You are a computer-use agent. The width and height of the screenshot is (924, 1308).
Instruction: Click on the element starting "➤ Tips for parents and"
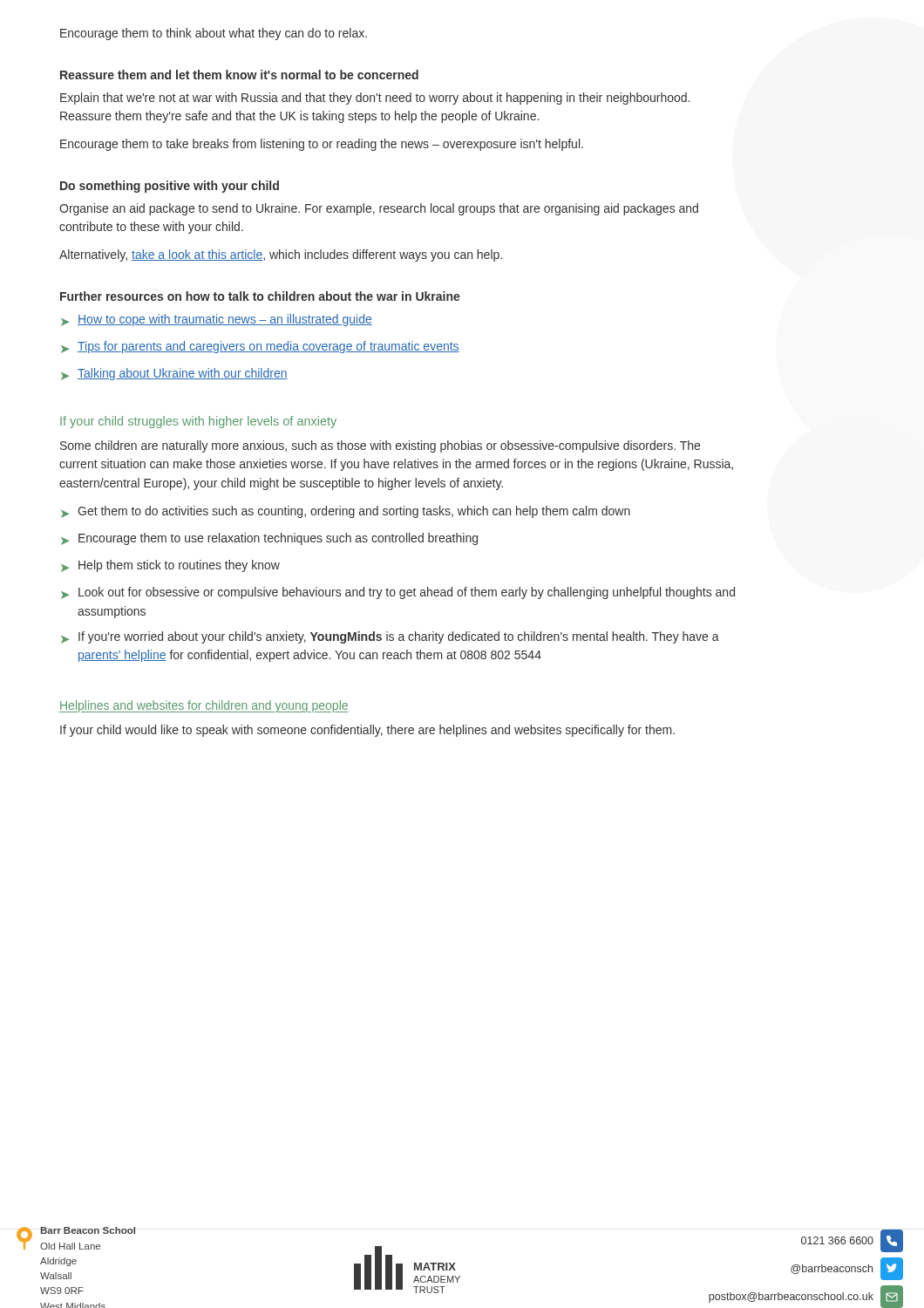(259, 348)
